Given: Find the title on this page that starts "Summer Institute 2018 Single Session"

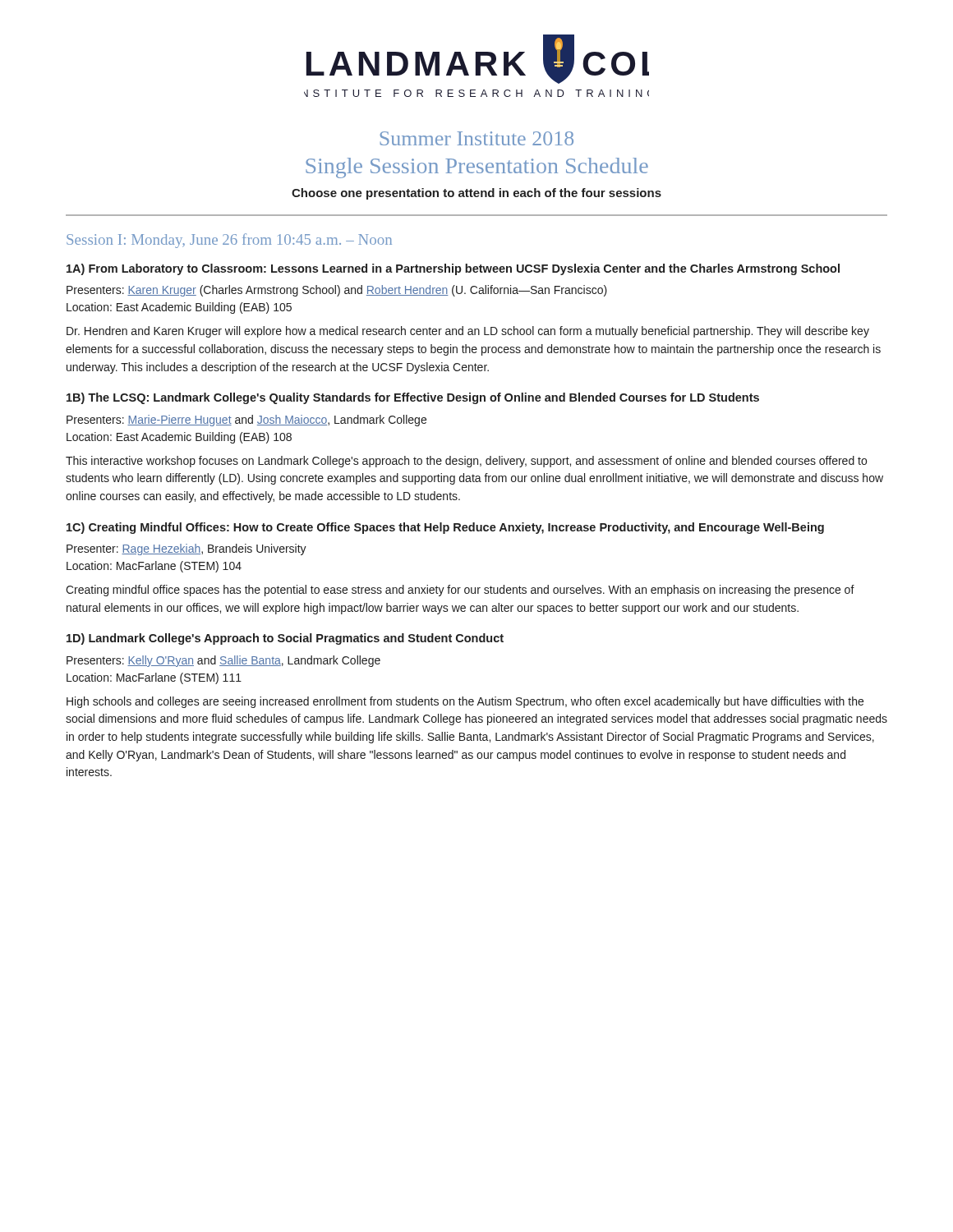Looking at the screenshot, I should [x=476, y=163].
